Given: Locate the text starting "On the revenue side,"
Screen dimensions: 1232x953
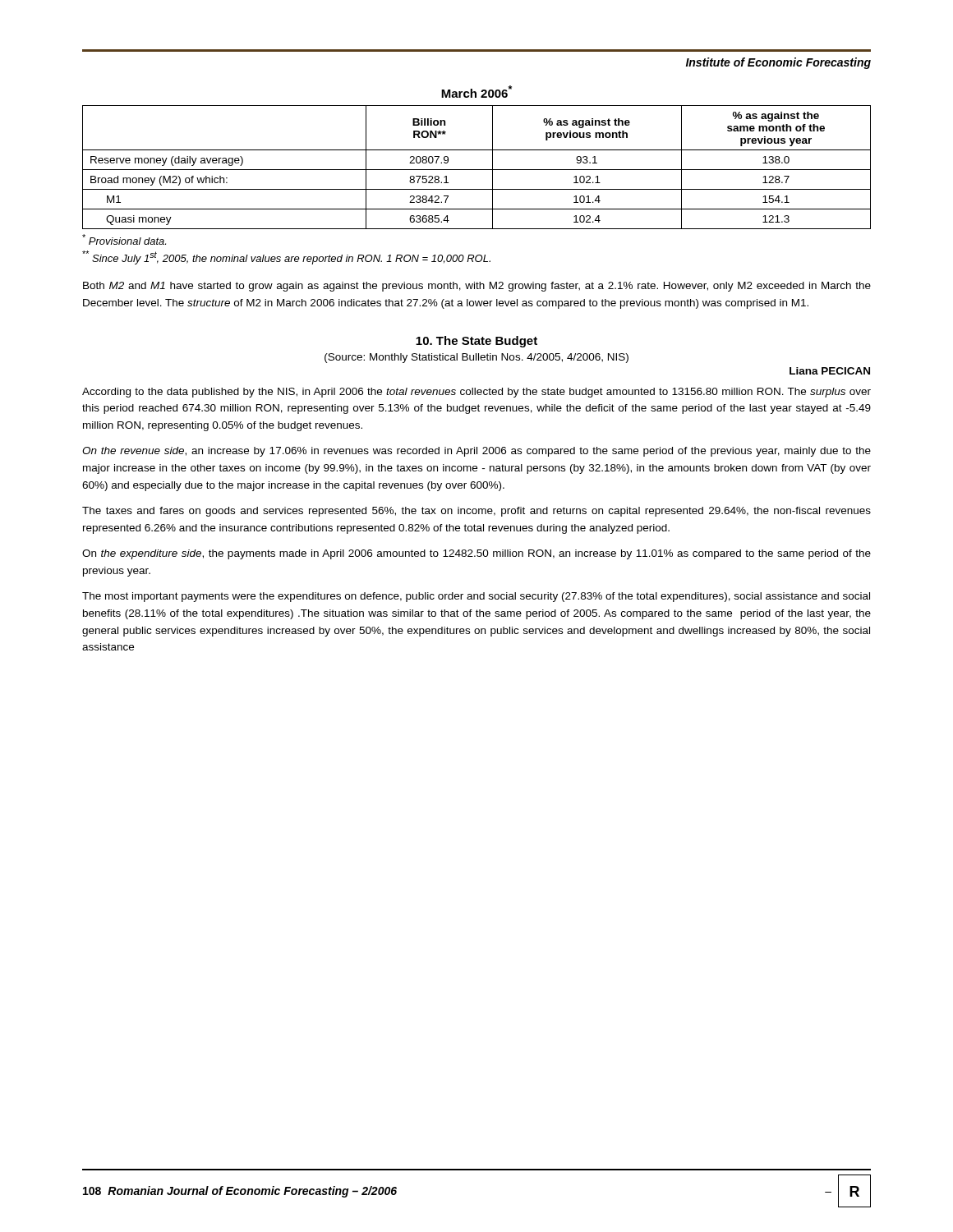Looking at the screenshot, I should (476, 468).
